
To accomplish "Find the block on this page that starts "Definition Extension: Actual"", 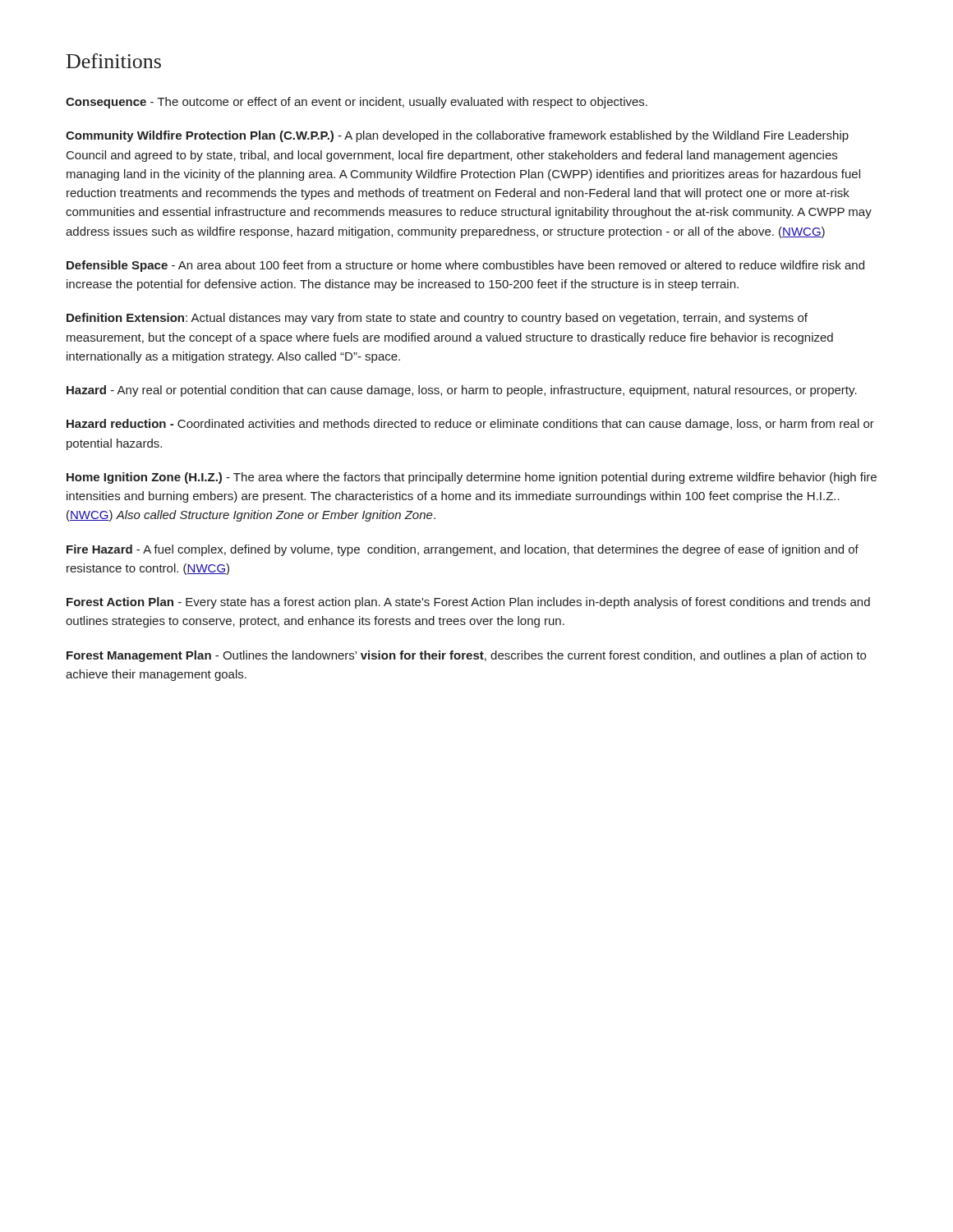I will tap(450, 337).
